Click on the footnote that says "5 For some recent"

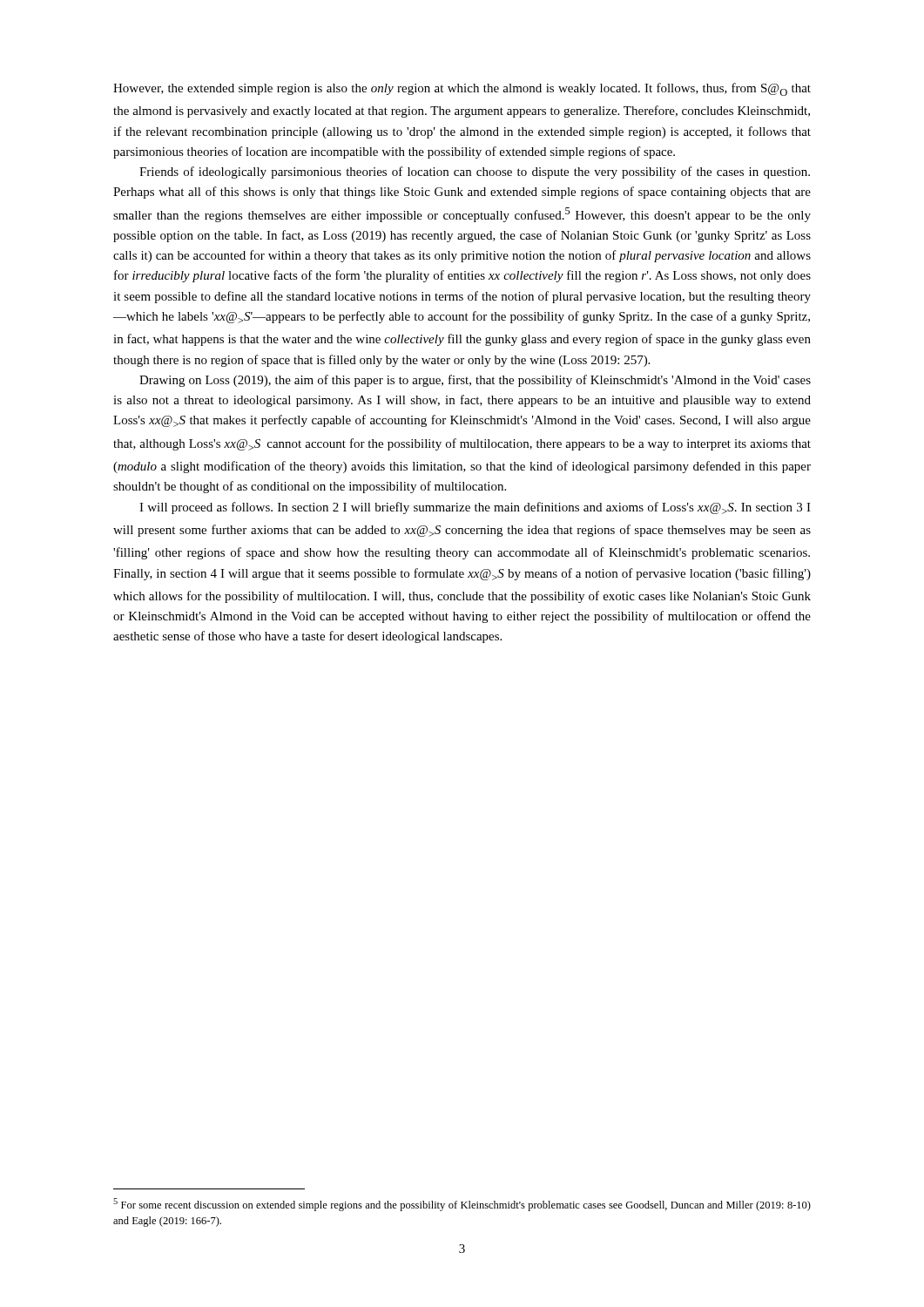point(462,1211)
